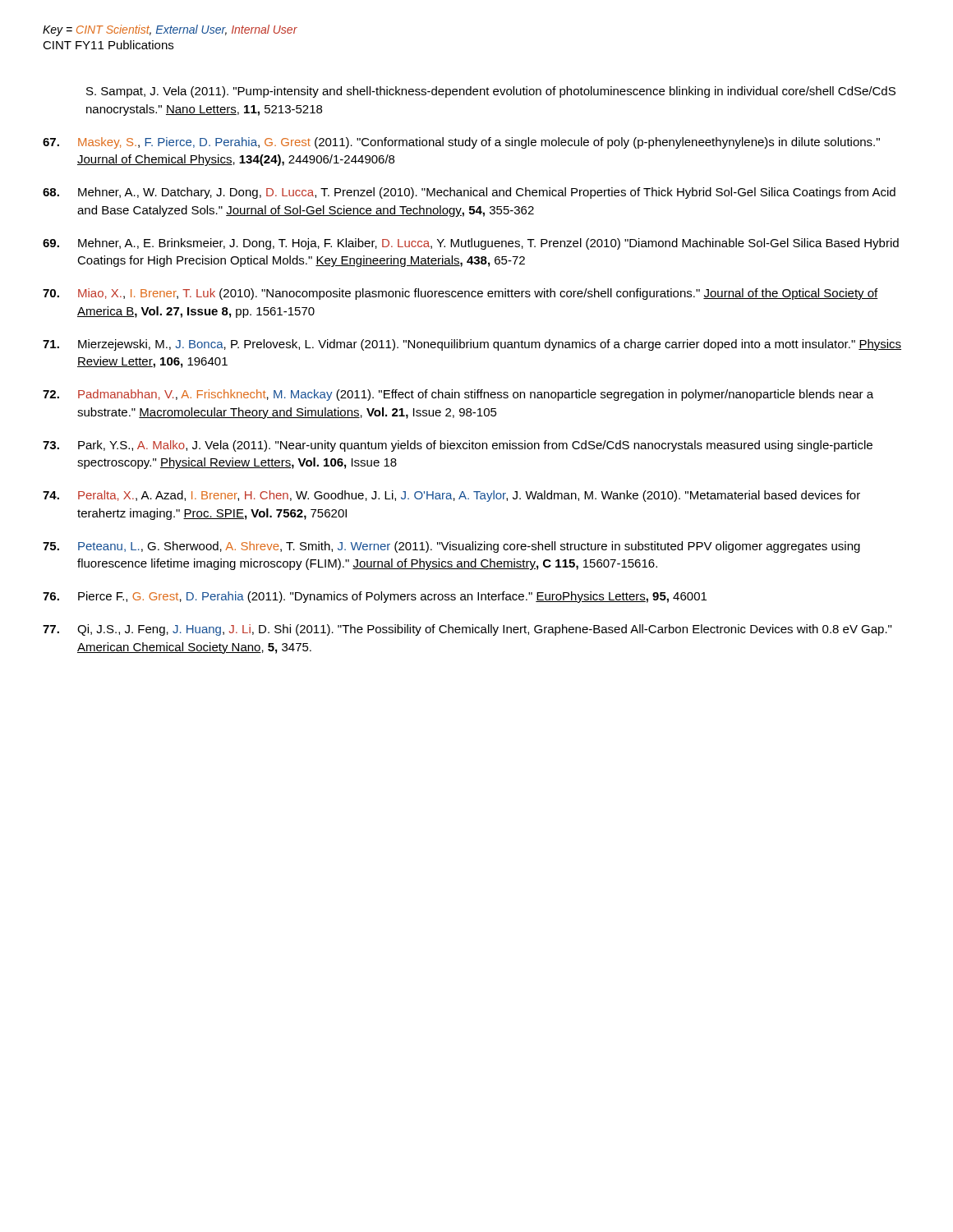Point to the block starting "67. Maskey, S., F. Pierce,"
Viewport: 953px width, 1232px height.
[476, 151]
